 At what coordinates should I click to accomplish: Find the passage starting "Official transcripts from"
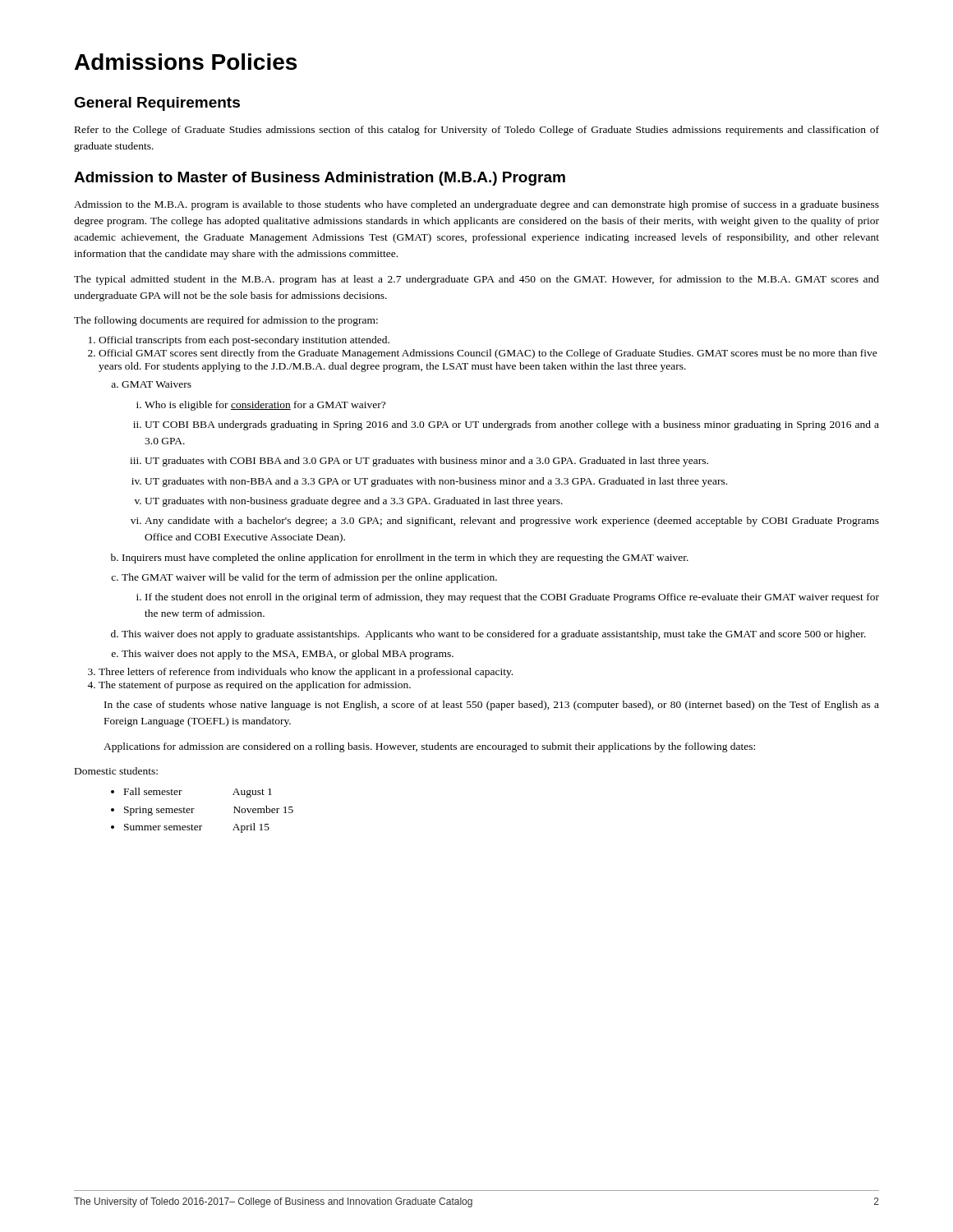point(489,340)
